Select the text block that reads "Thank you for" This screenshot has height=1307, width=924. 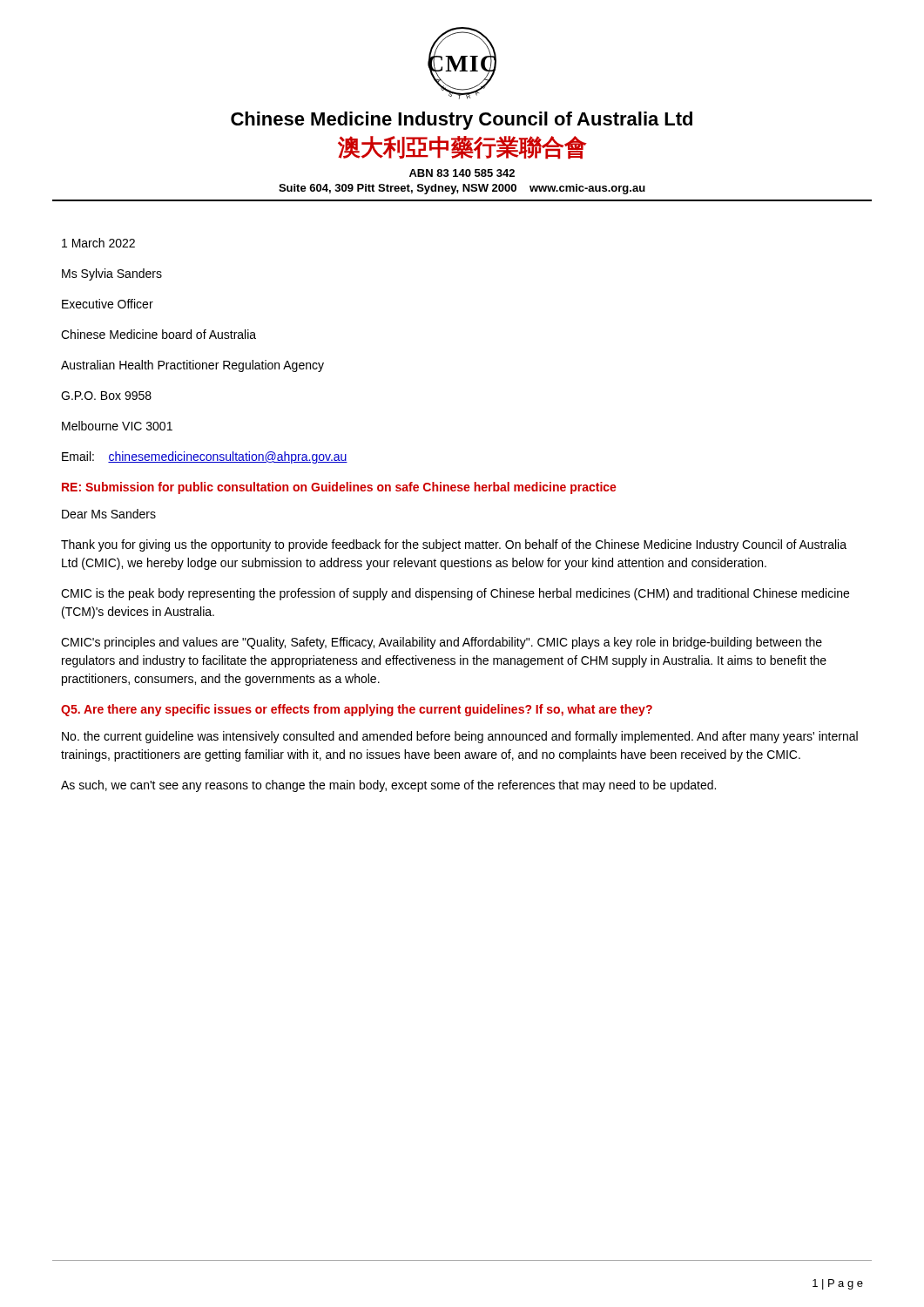454,554
